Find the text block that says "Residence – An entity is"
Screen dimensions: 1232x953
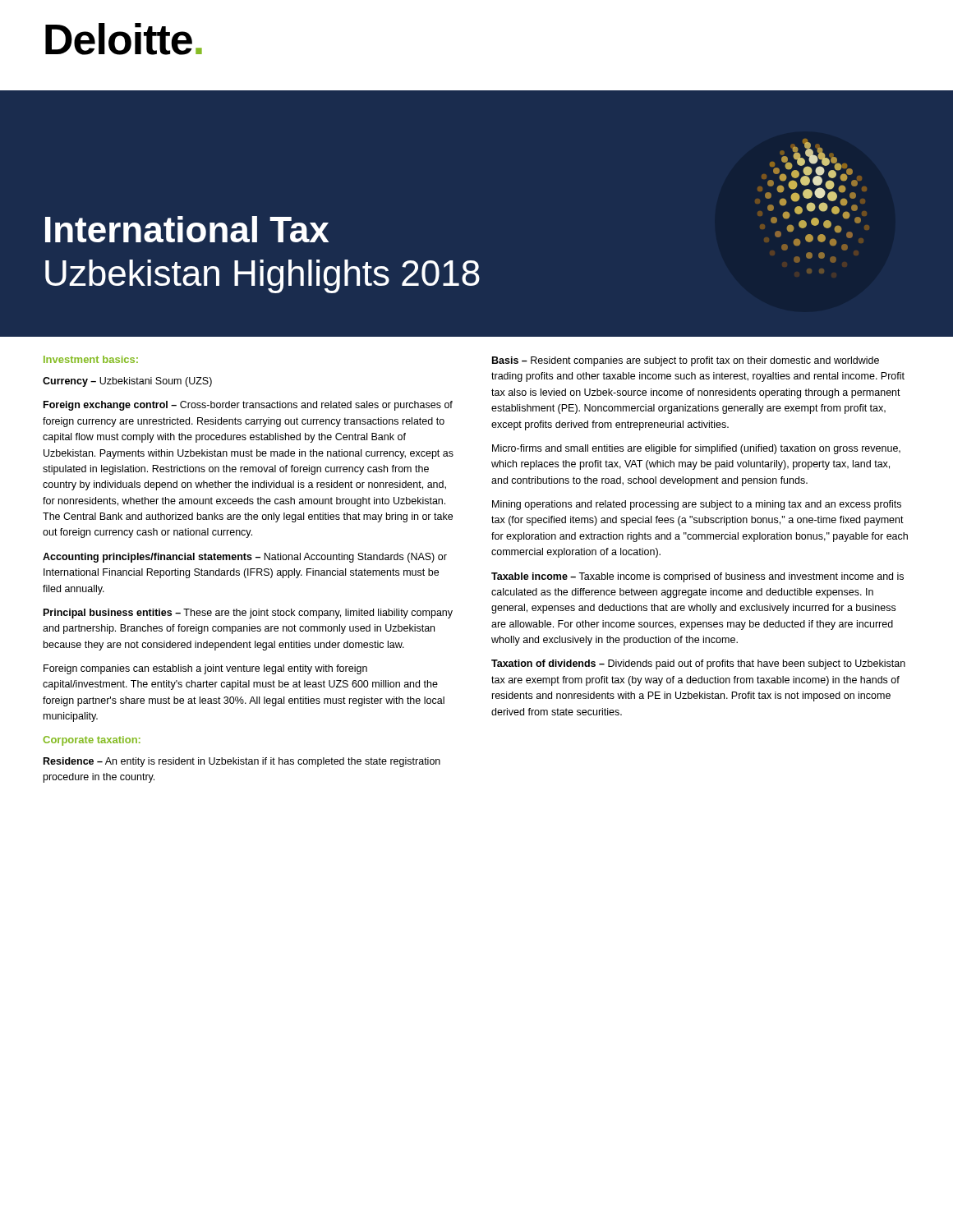coord(242,769)
